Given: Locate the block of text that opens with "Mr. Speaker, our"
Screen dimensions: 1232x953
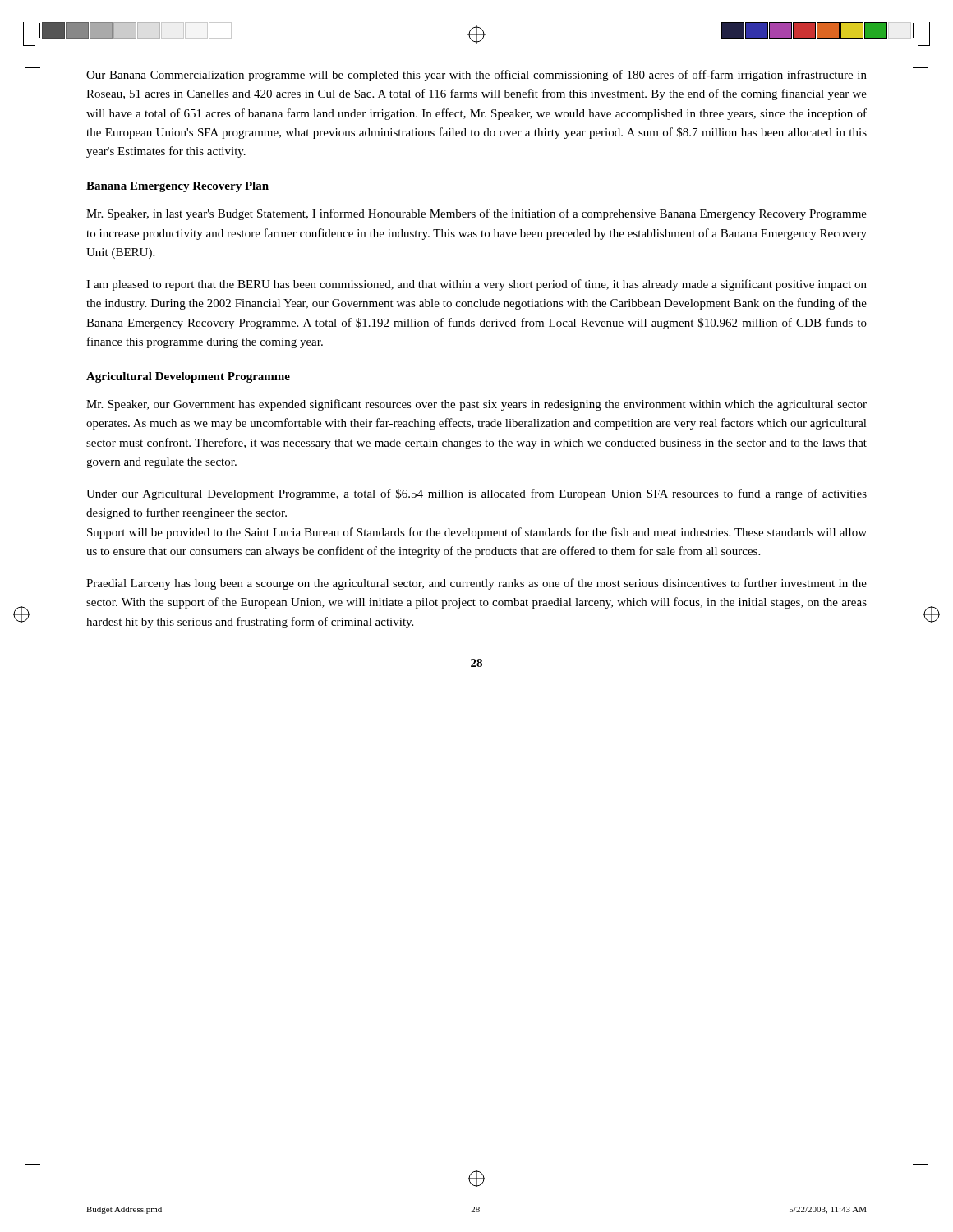Looking at the screenshot, I should (x=476, y=433).
